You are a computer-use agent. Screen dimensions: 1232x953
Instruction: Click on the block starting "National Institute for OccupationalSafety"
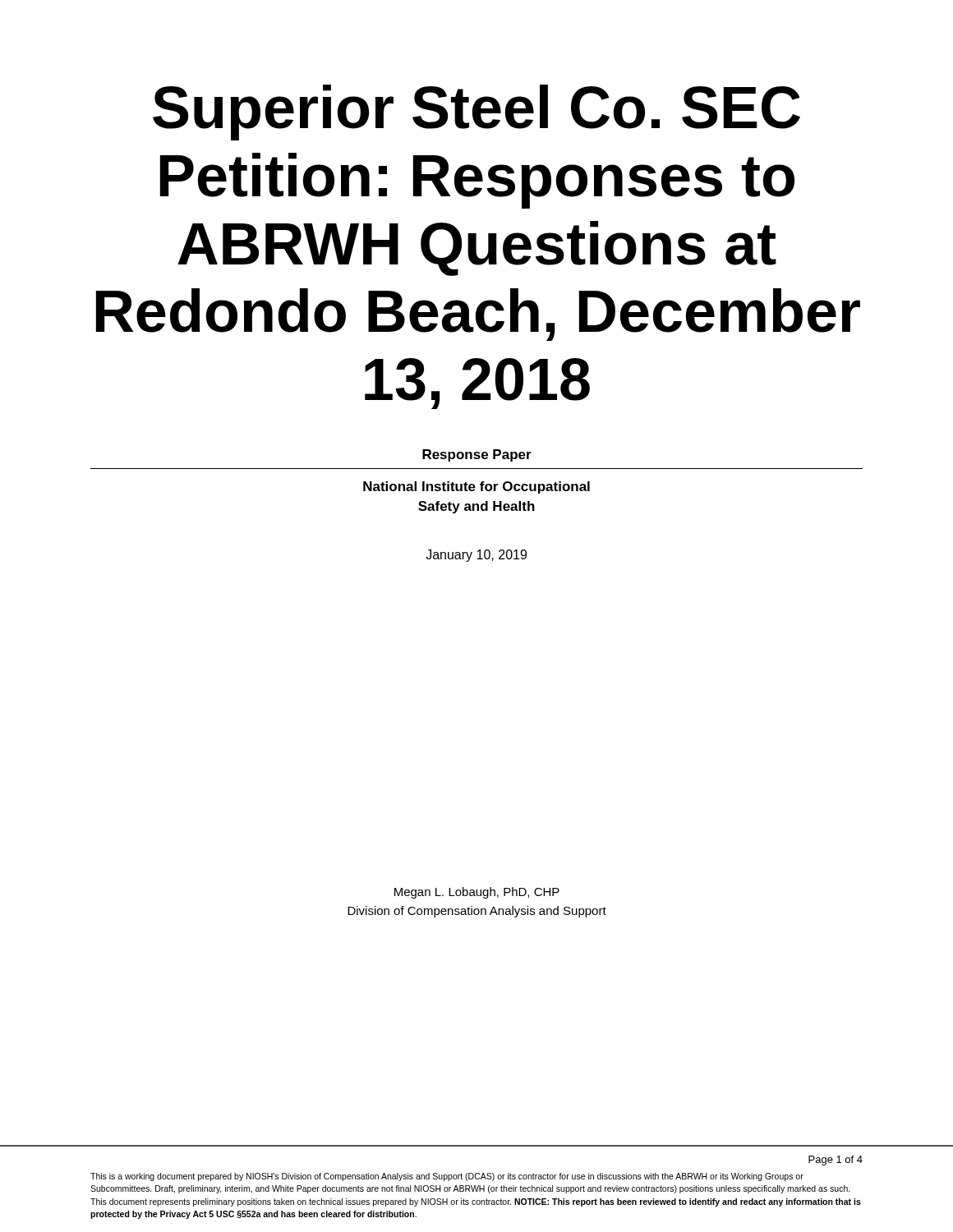pyautogui.click(x=476, y=496)
